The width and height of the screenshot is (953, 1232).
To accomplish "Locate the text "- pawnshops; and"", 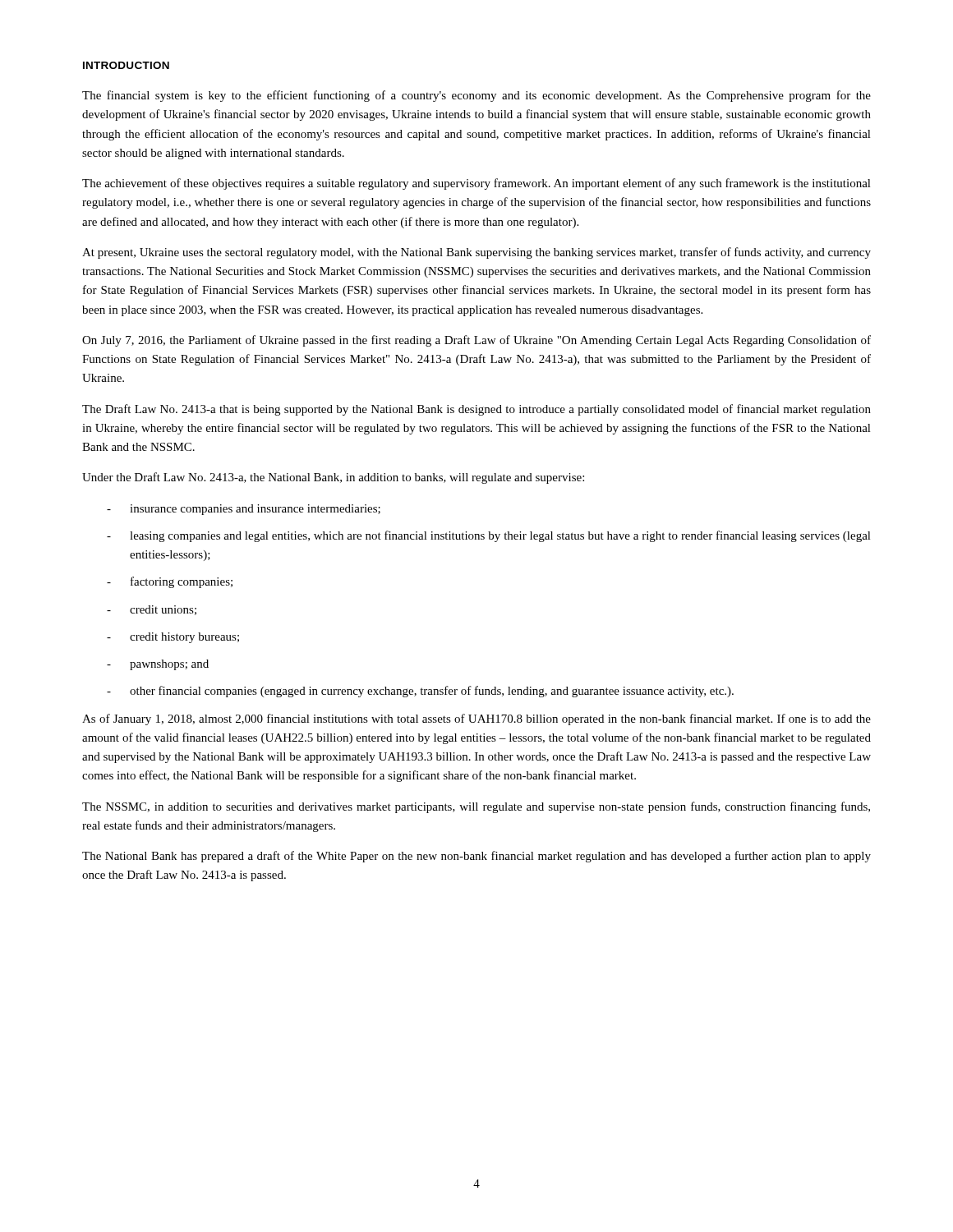I will pyautogui.click(x=158, y=664).
